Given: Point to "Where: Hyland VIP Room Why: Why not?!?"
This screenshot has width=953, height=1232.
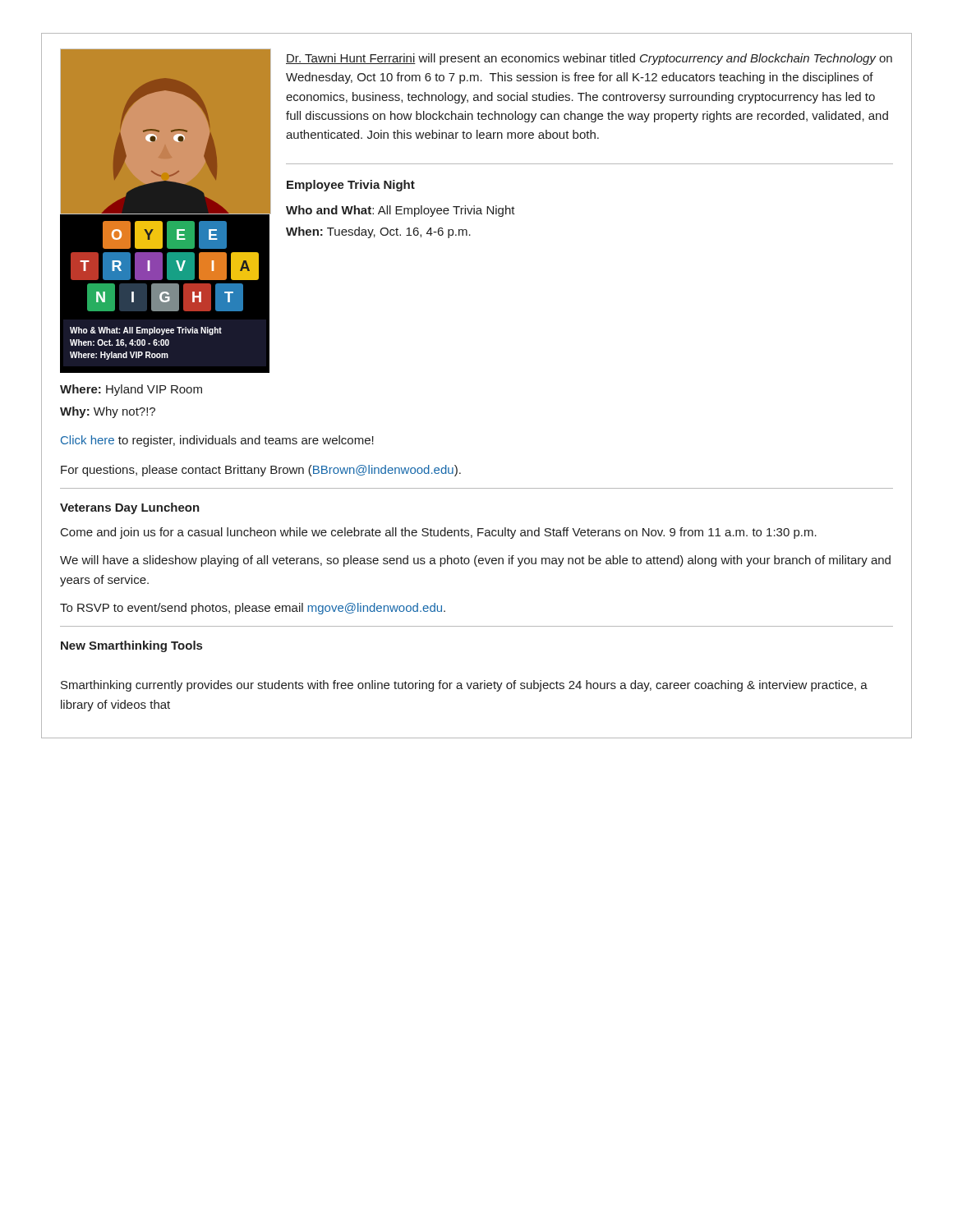Looking at the screenshot, I should click(x=131, y=400).
